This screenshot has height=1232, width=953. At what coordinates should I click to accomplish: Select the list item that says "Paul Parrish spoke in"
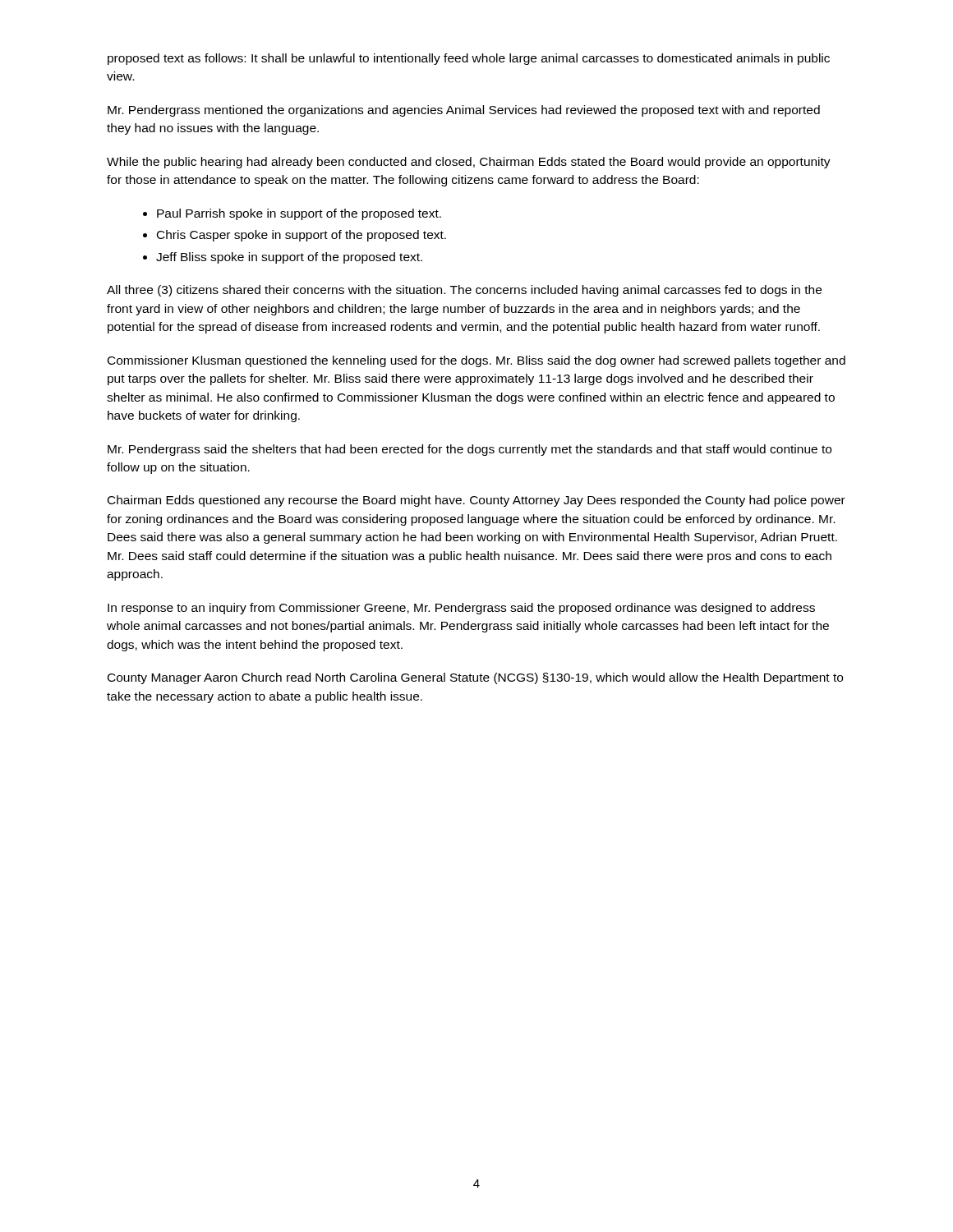[299, 213]
